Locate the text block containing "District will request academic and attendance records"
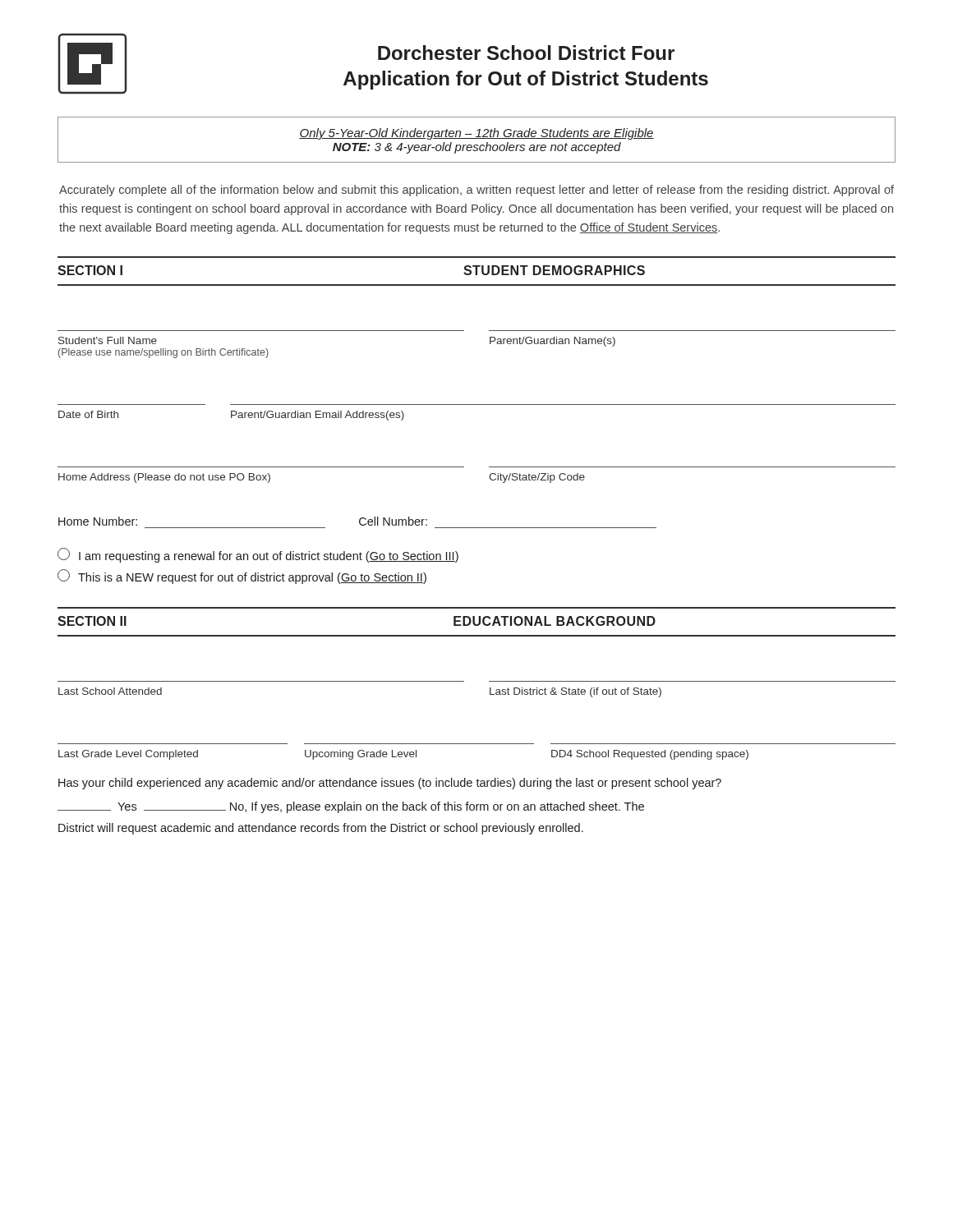The image size is (953, 1232). [x=321, y=828]
